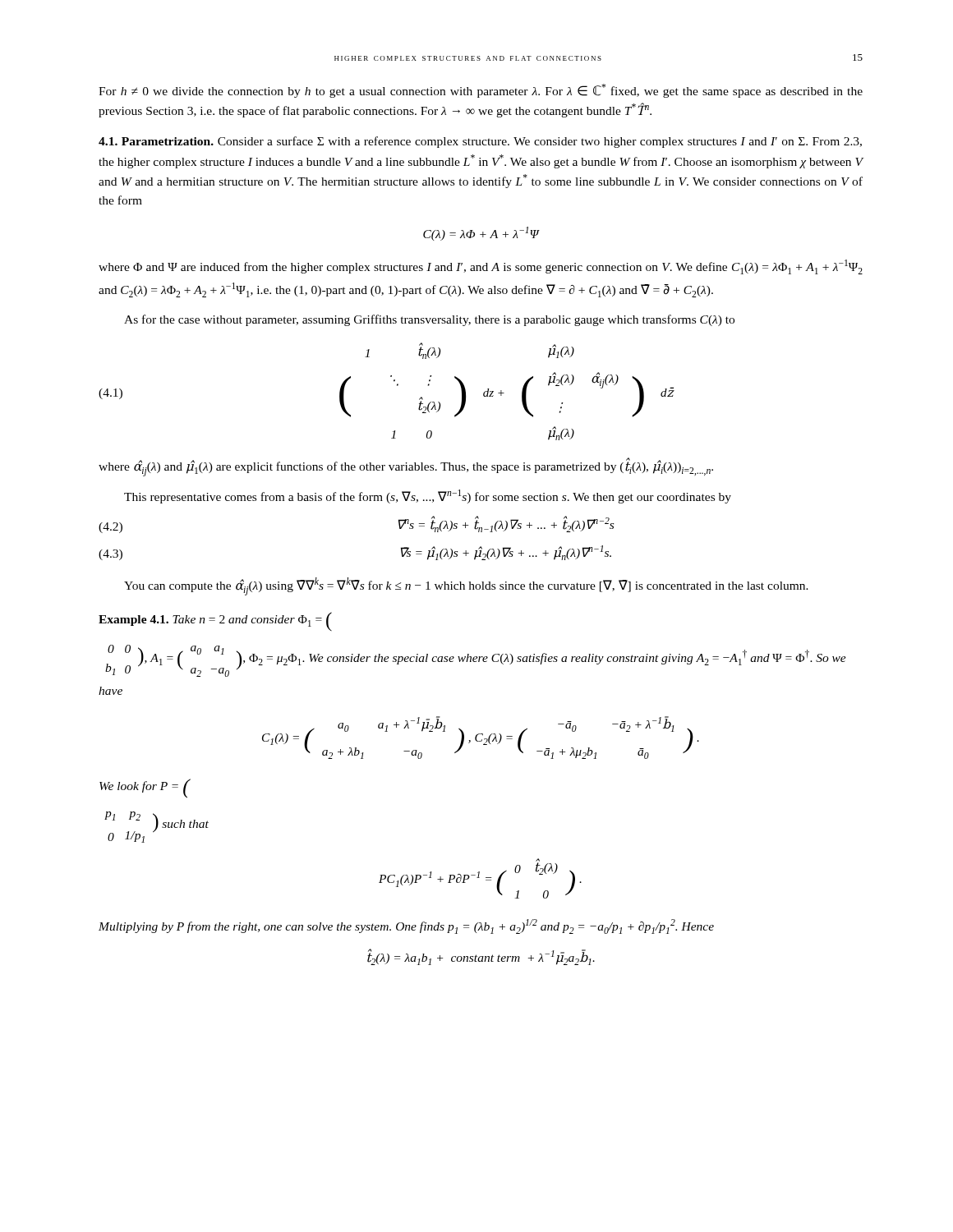Screen dimensions: 1232x953
Task: Locate the formula that says "t̂2(λ) = λa1b1 + constant"
Action: coord(481,958)
